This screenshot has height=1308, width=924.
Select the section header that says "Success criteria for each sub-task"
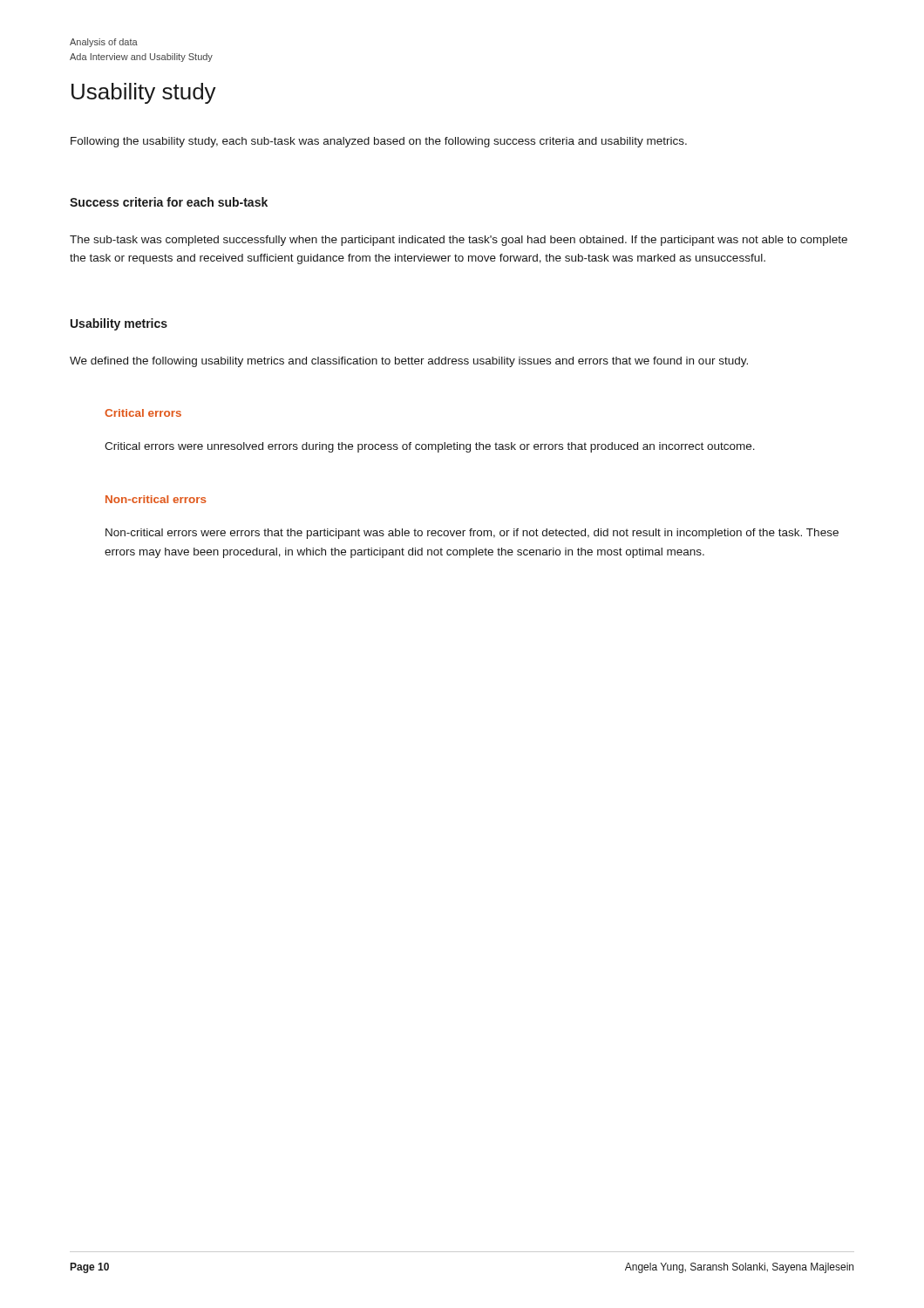(x=169, y=202)
